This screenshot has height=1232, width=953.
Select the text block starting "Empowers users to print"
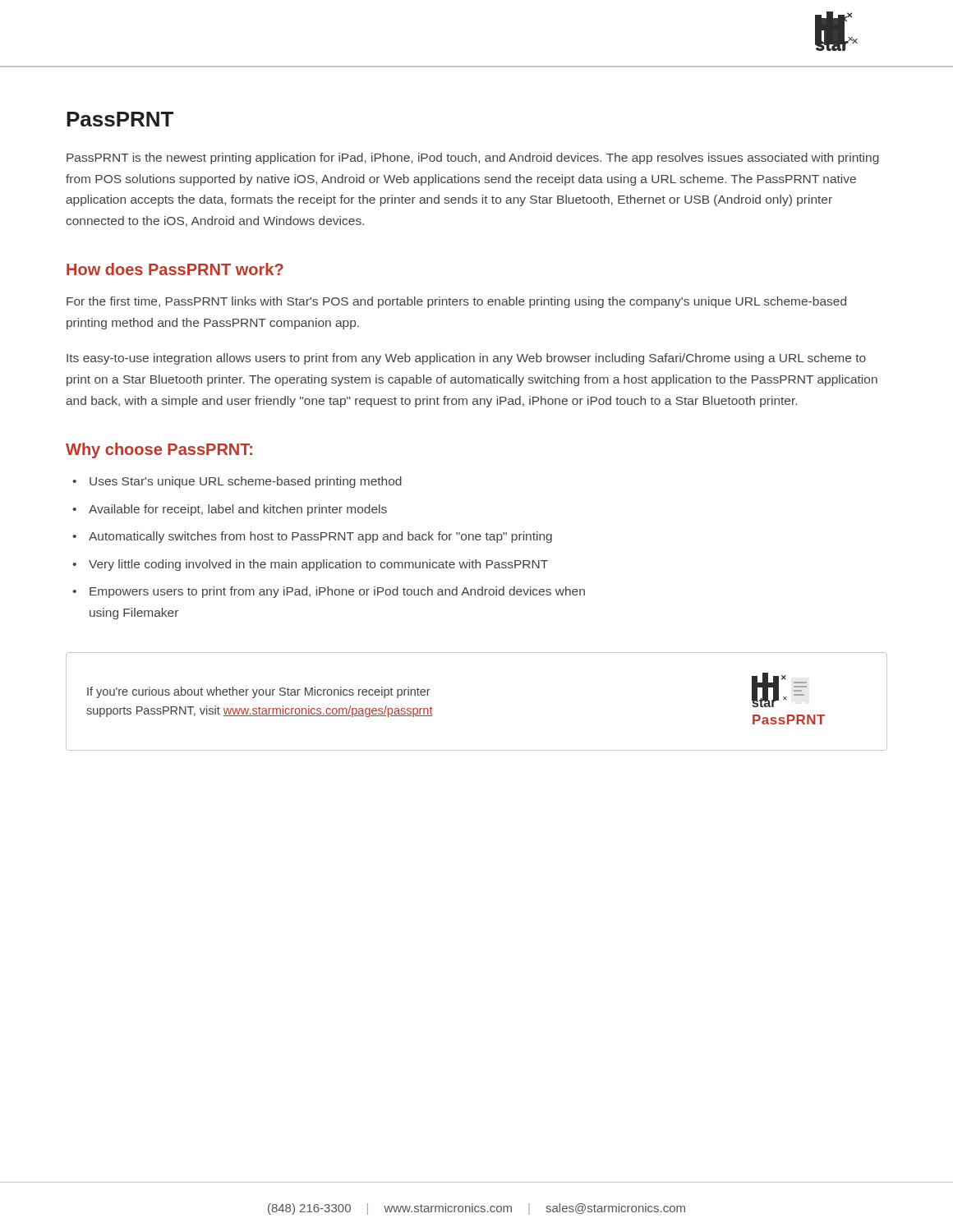[337, 602]
